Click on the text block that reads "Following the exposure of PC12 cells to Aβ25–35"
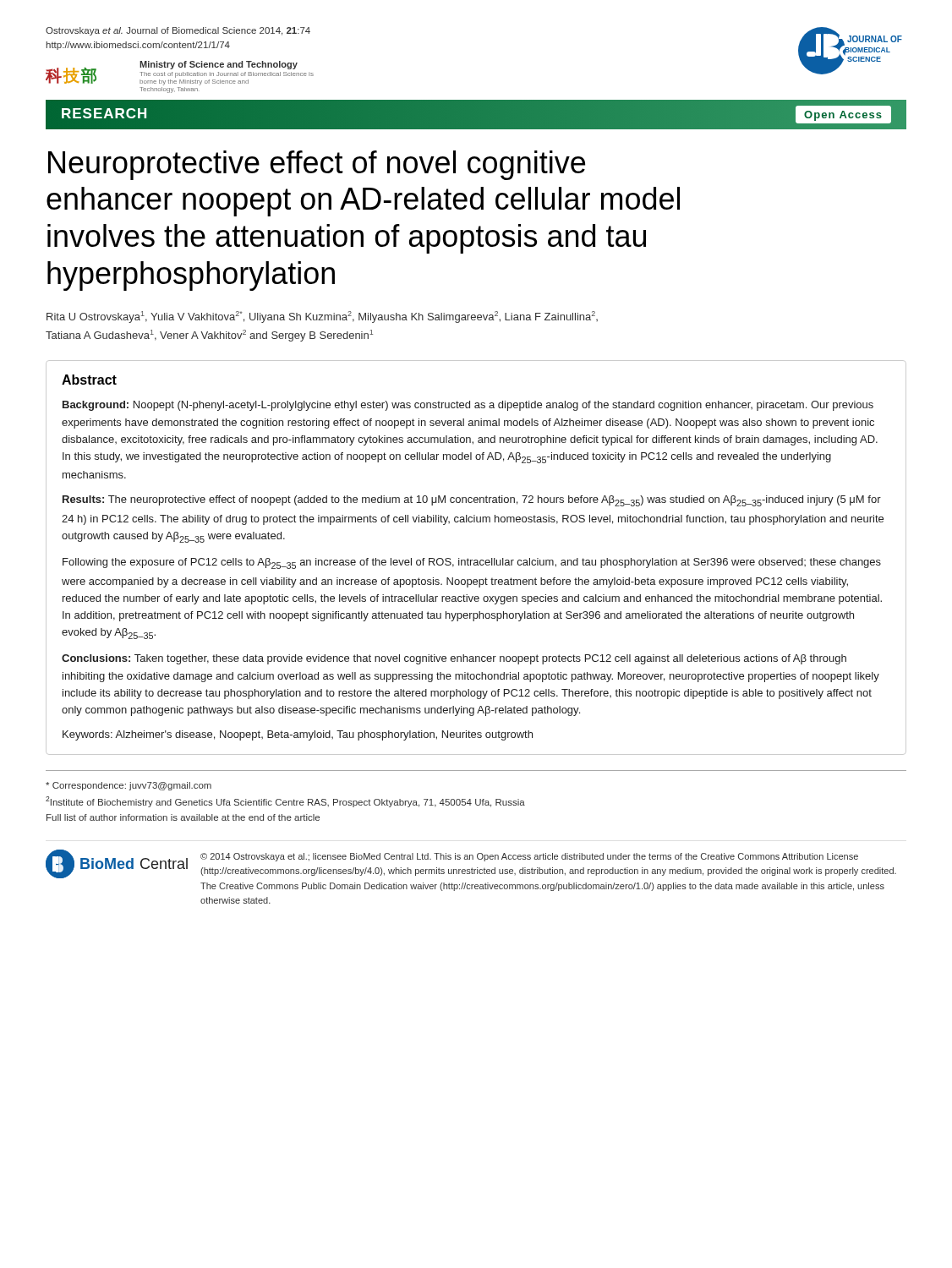Image resolution: width=952 pixels, height=1268 pixels. point(472,598)
